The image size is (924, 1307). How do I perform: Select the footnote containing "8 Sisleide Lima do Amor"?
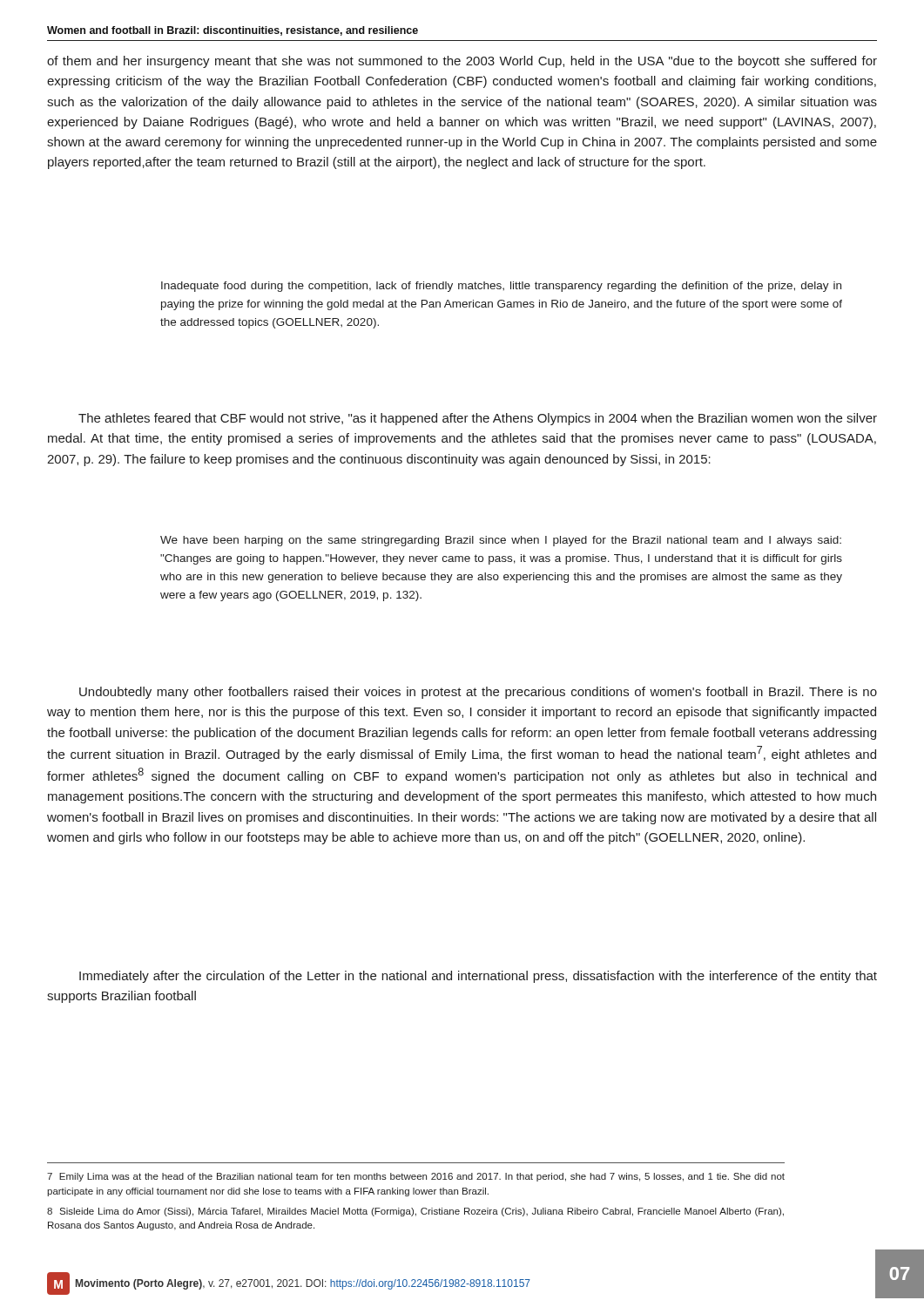tap(416, 1218)
